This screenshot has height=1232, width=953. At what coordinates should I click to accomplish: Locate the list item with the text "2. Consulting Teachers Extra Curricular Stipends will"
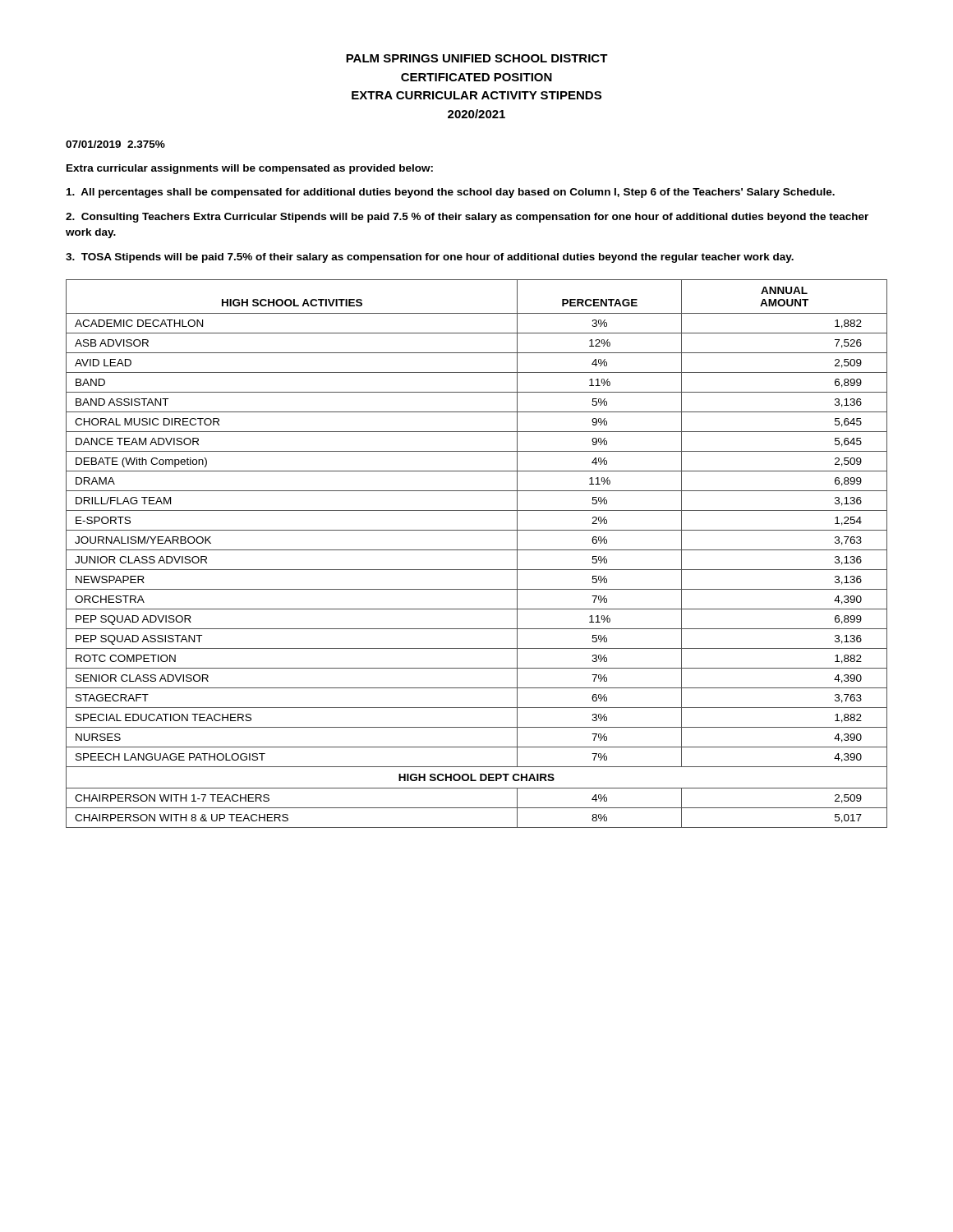point(467,224)
